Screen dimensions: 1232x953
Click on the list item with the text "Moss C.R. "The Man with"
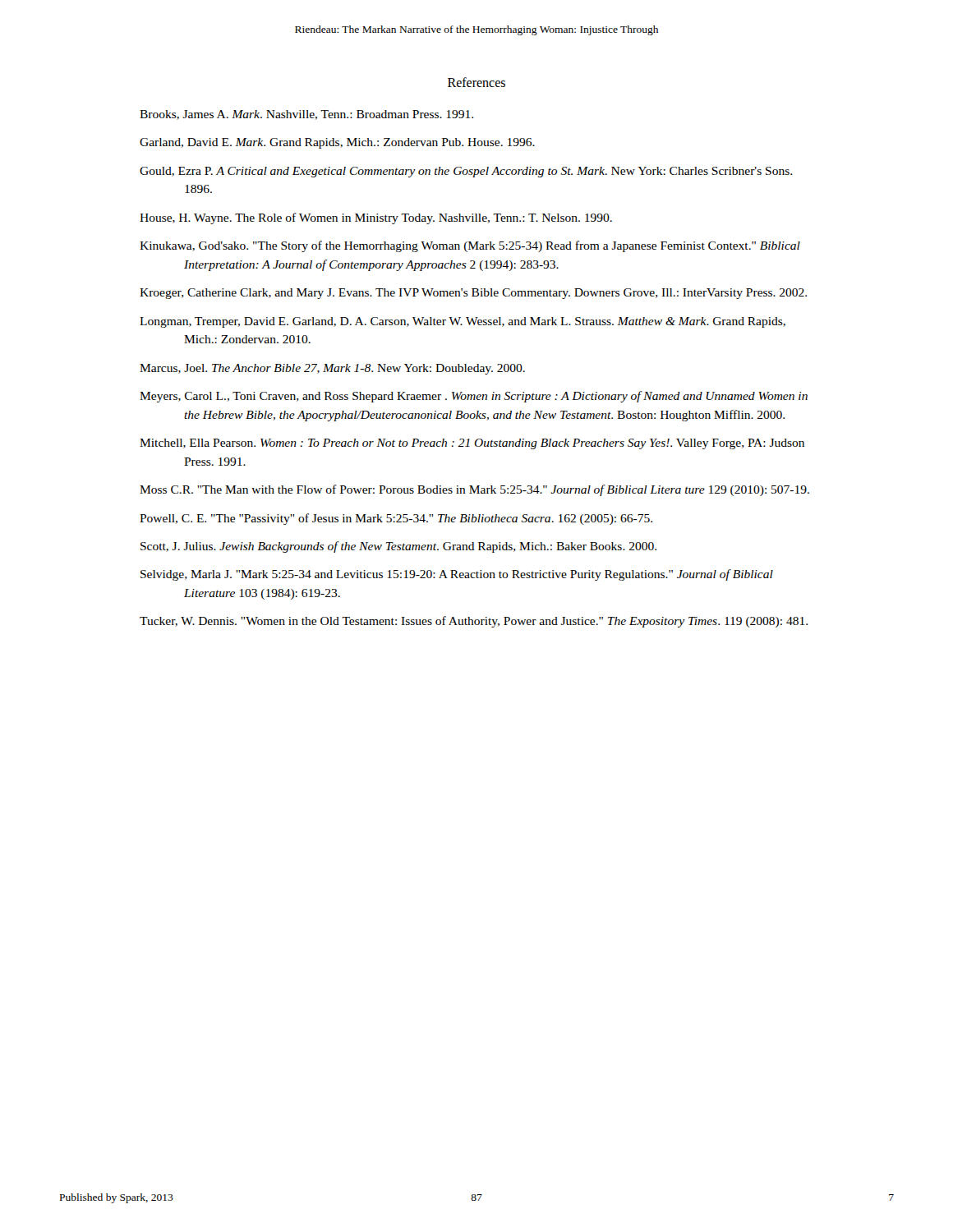coord(475,489)
